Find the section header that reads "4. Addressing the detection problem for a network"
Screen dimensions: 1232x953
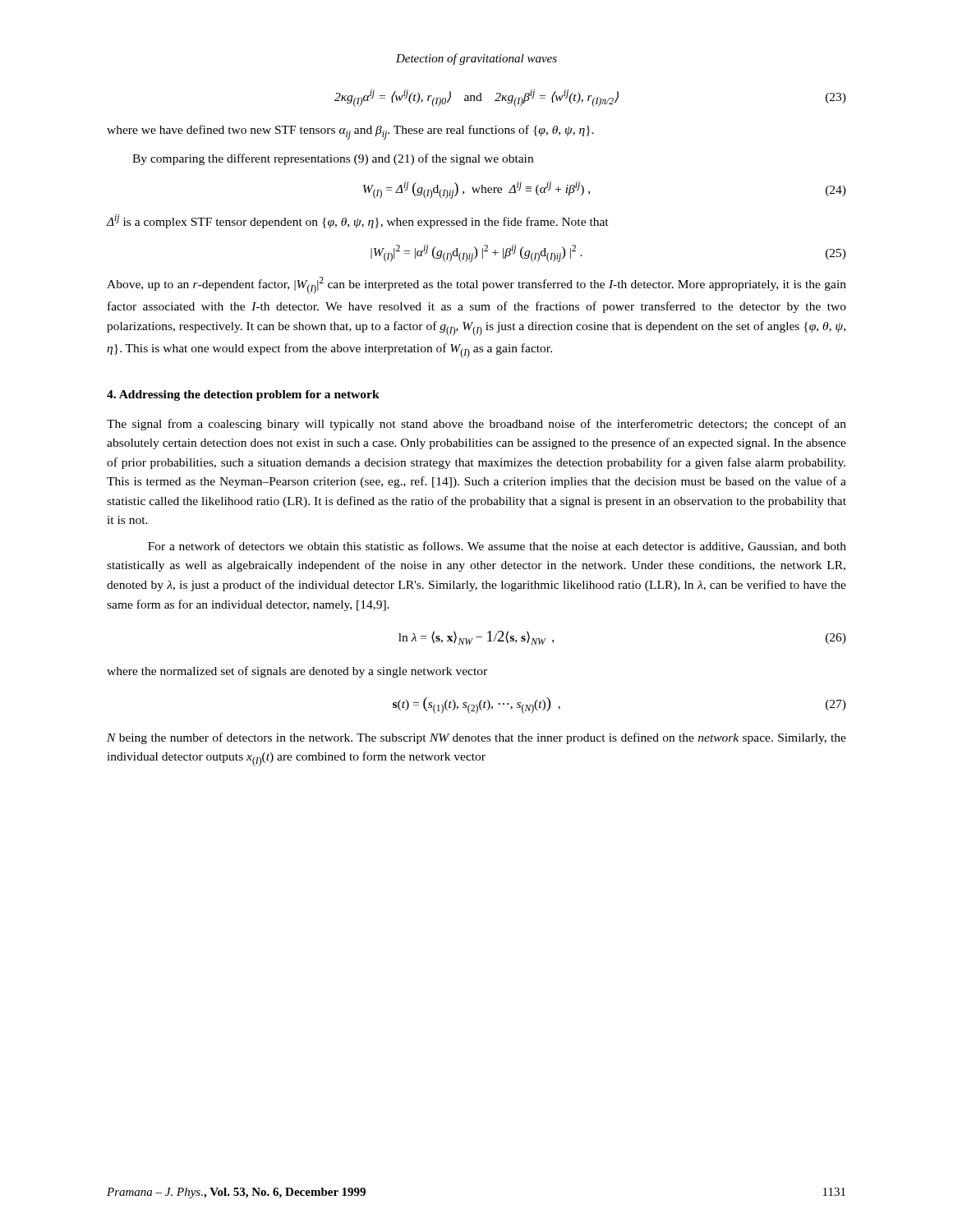pyautogui.click(x=243, y=394)
